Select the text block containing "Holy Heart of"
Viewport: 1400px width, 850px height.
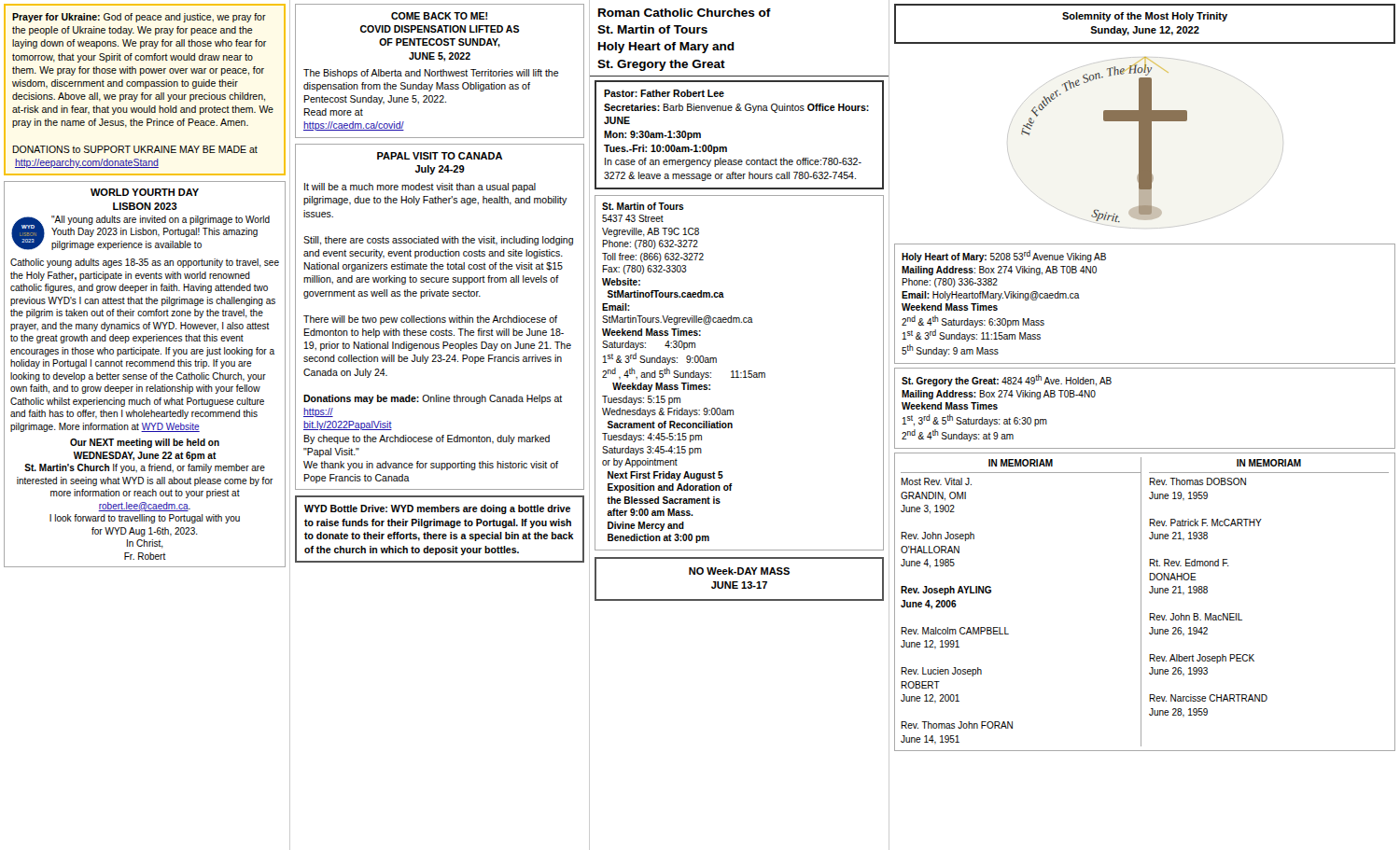(x=1004, y=303)
